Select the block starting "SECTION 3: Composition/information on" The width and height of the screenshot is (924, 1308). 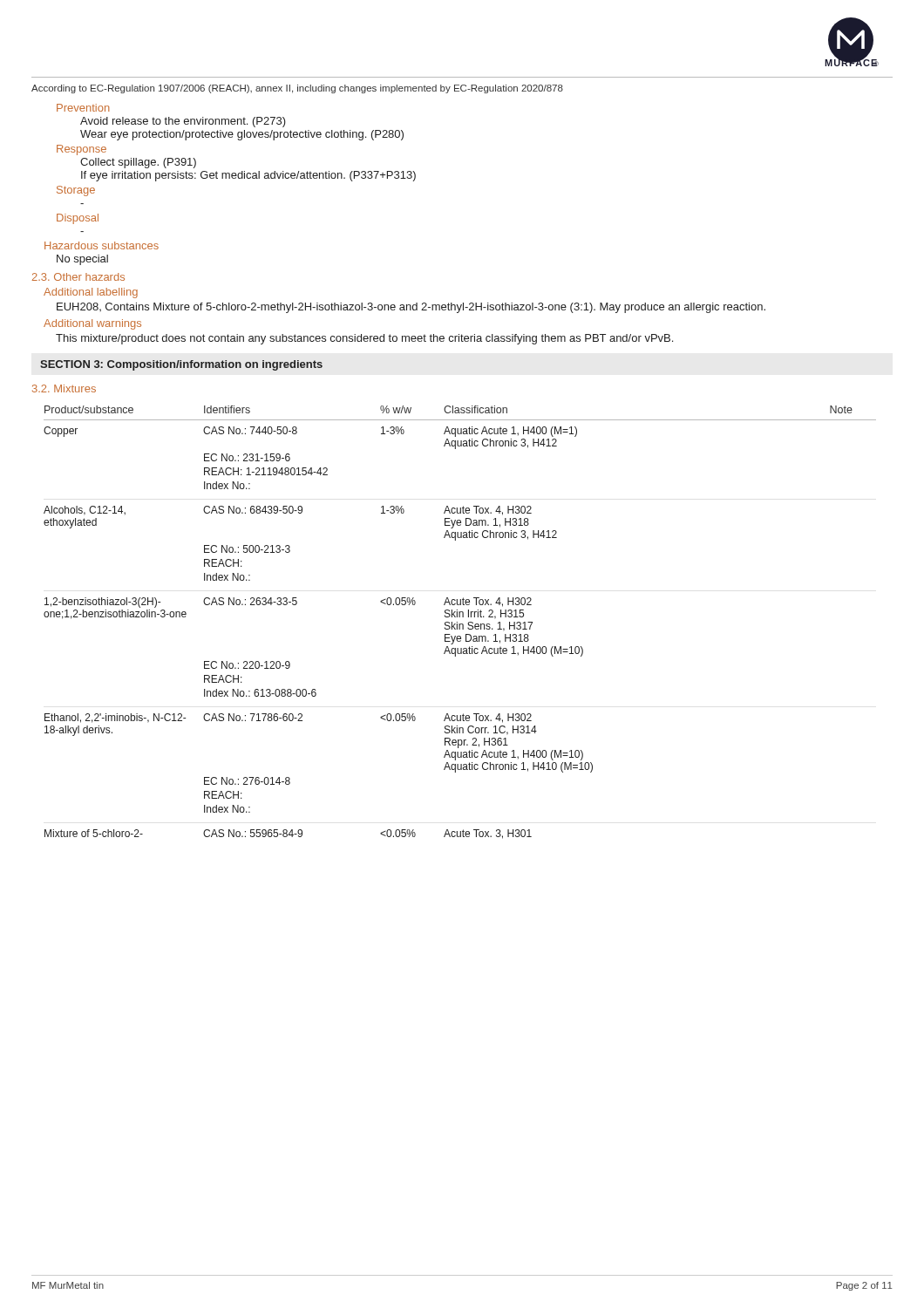pos(181,364)
